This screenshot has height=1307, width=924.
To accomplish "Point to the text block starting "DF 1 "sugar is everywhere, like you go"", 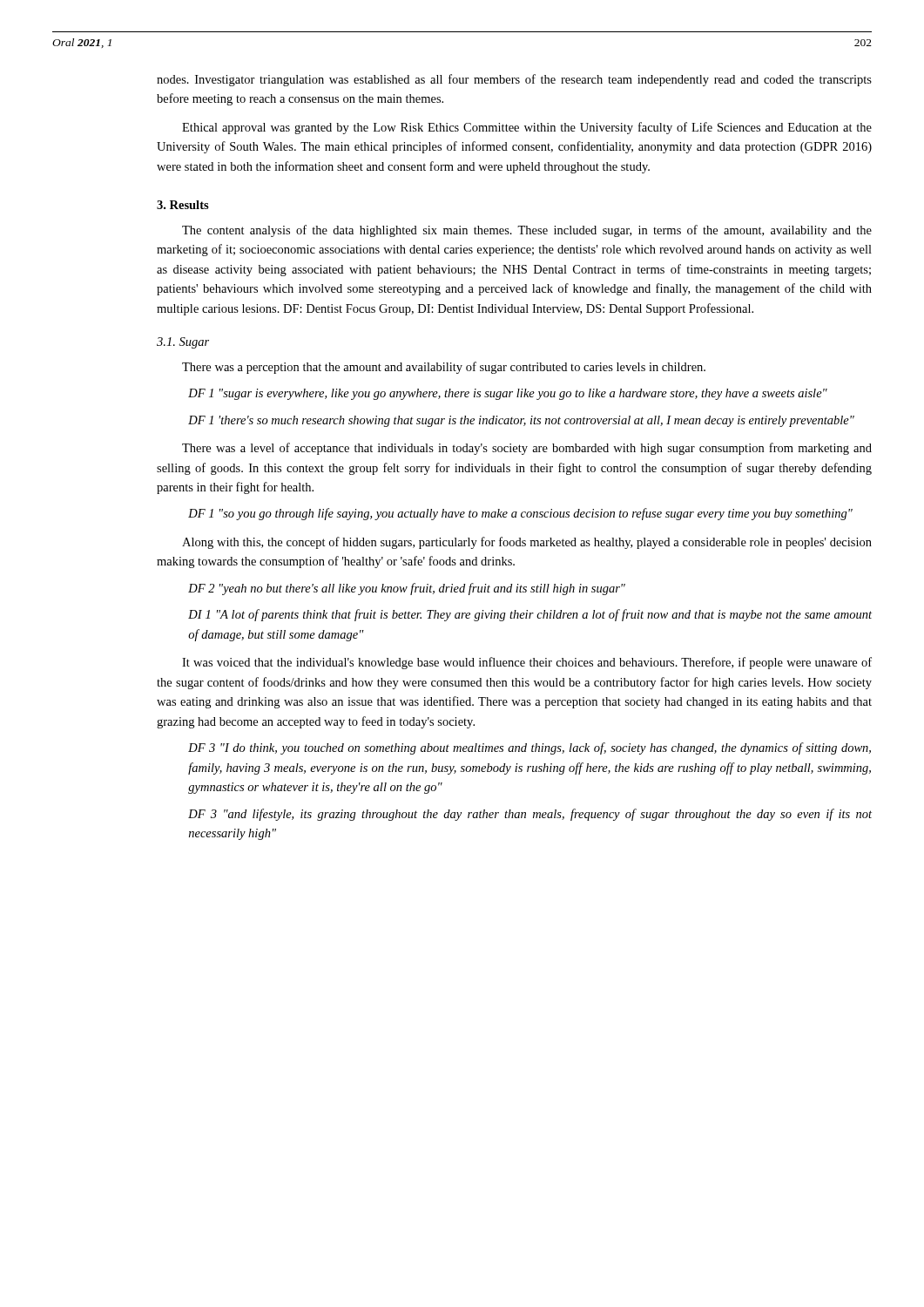I will point(508,393).
